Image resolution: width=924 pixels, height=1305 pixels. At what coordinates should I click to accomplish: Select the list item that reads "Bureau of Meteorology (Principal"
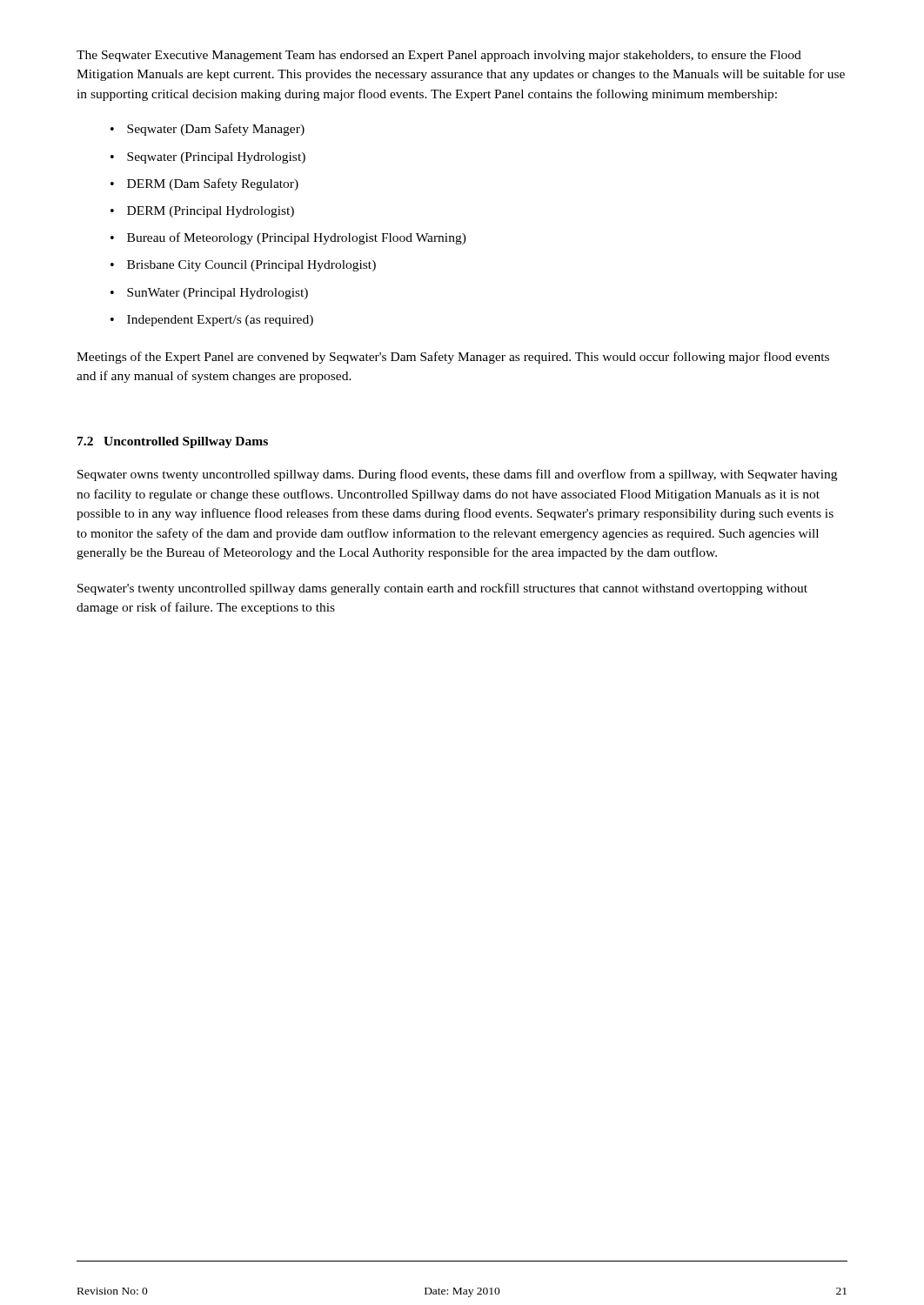[296, 237]
